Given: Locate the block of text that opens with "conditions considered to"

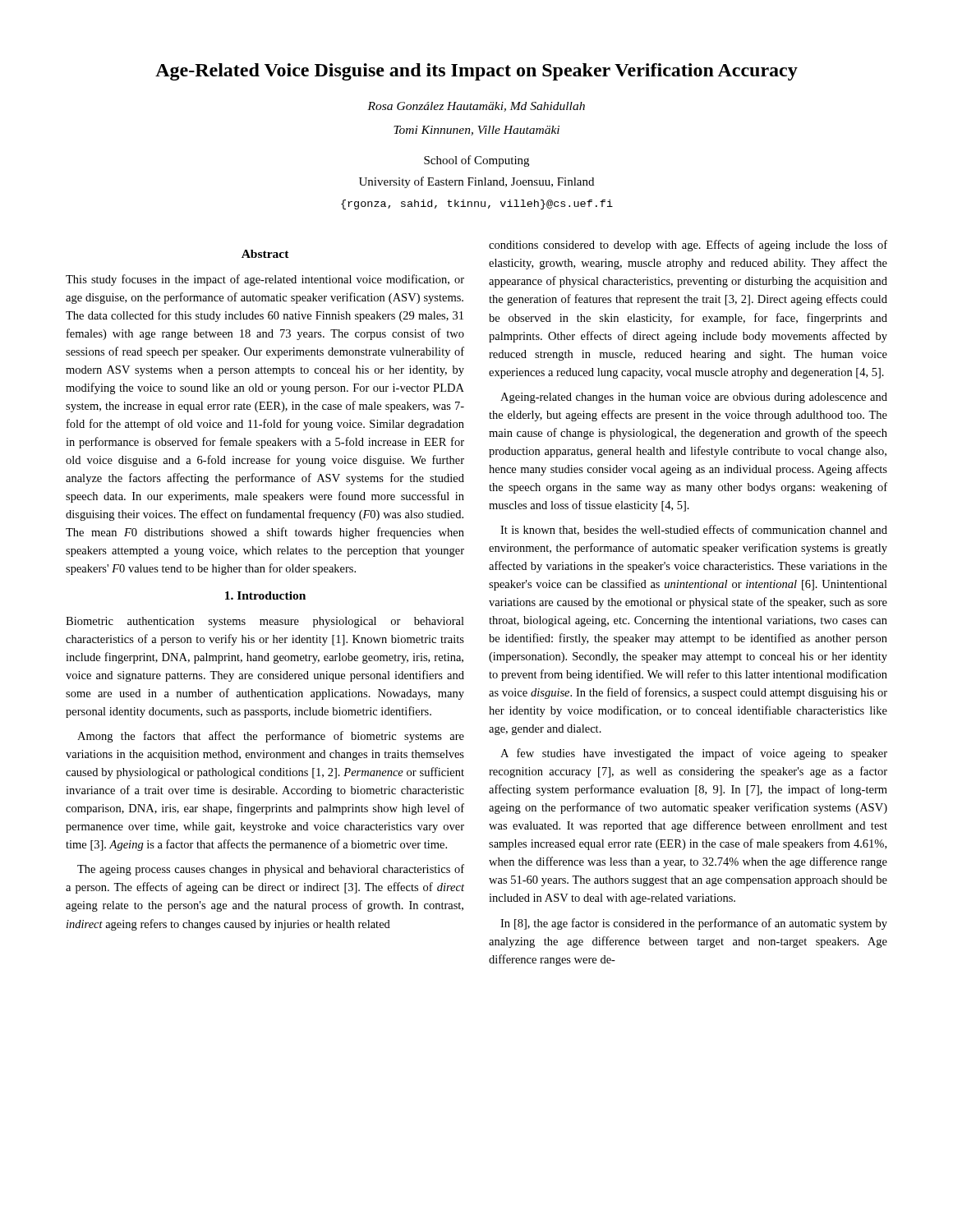Looking at the screenshot, I should pyautogui.click(x=688, y=602).
